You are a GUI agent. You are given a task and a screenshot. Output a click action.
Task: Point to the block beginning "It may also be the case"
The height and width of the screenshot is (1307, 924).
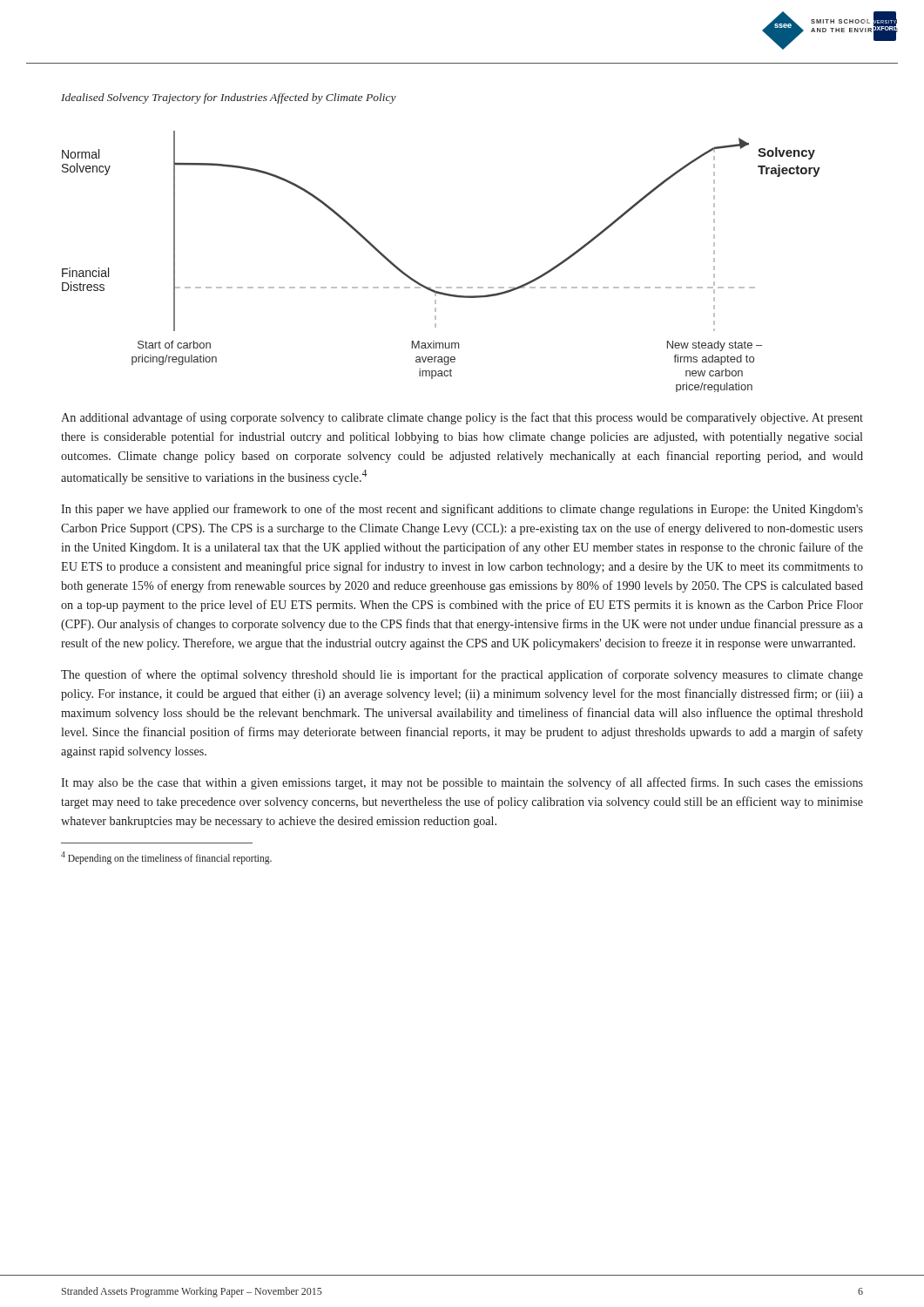pyautogui.click(x=462, y=801)
